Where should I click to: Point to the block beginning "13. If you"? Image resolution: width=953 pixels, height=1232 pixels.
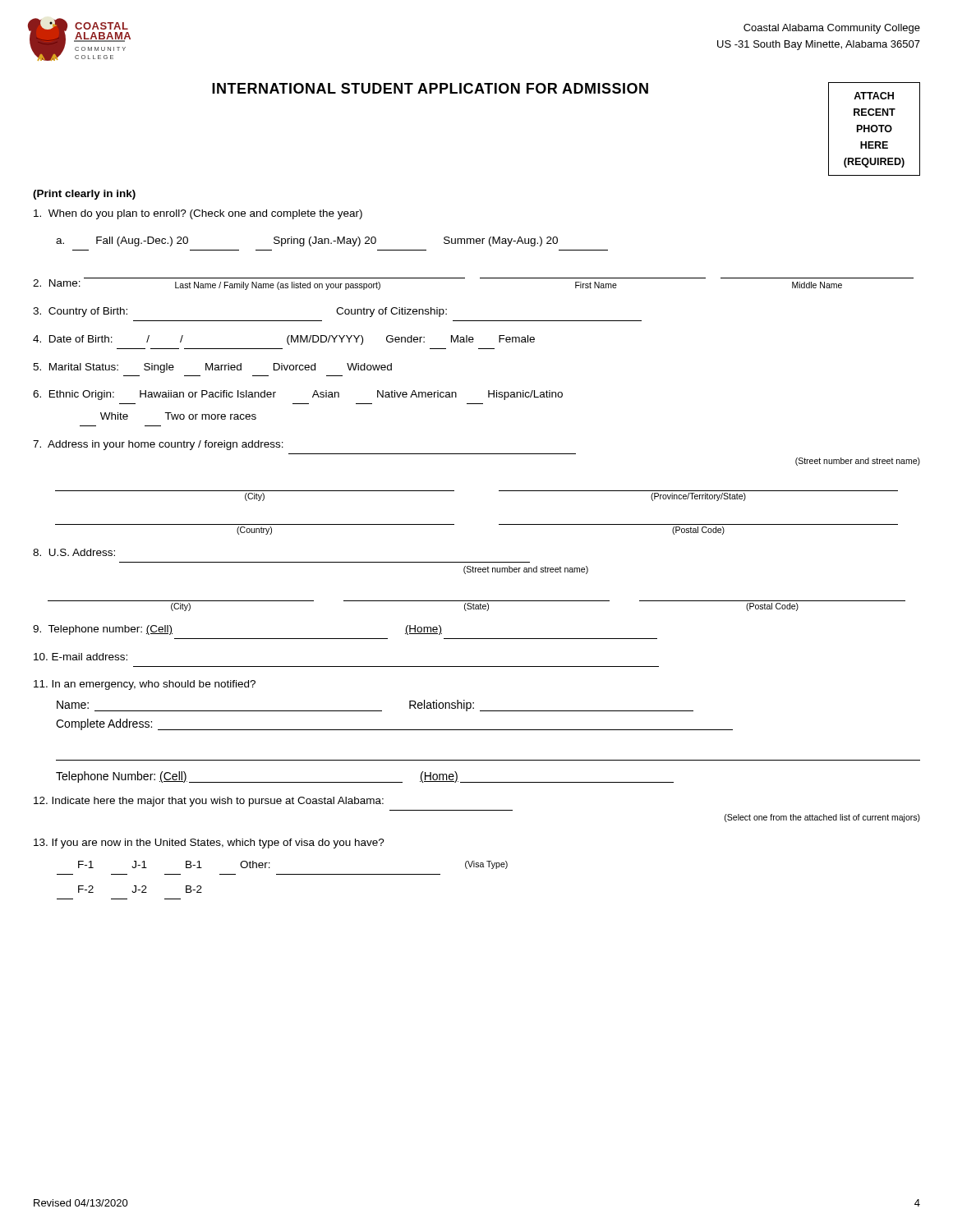(209, 842)
